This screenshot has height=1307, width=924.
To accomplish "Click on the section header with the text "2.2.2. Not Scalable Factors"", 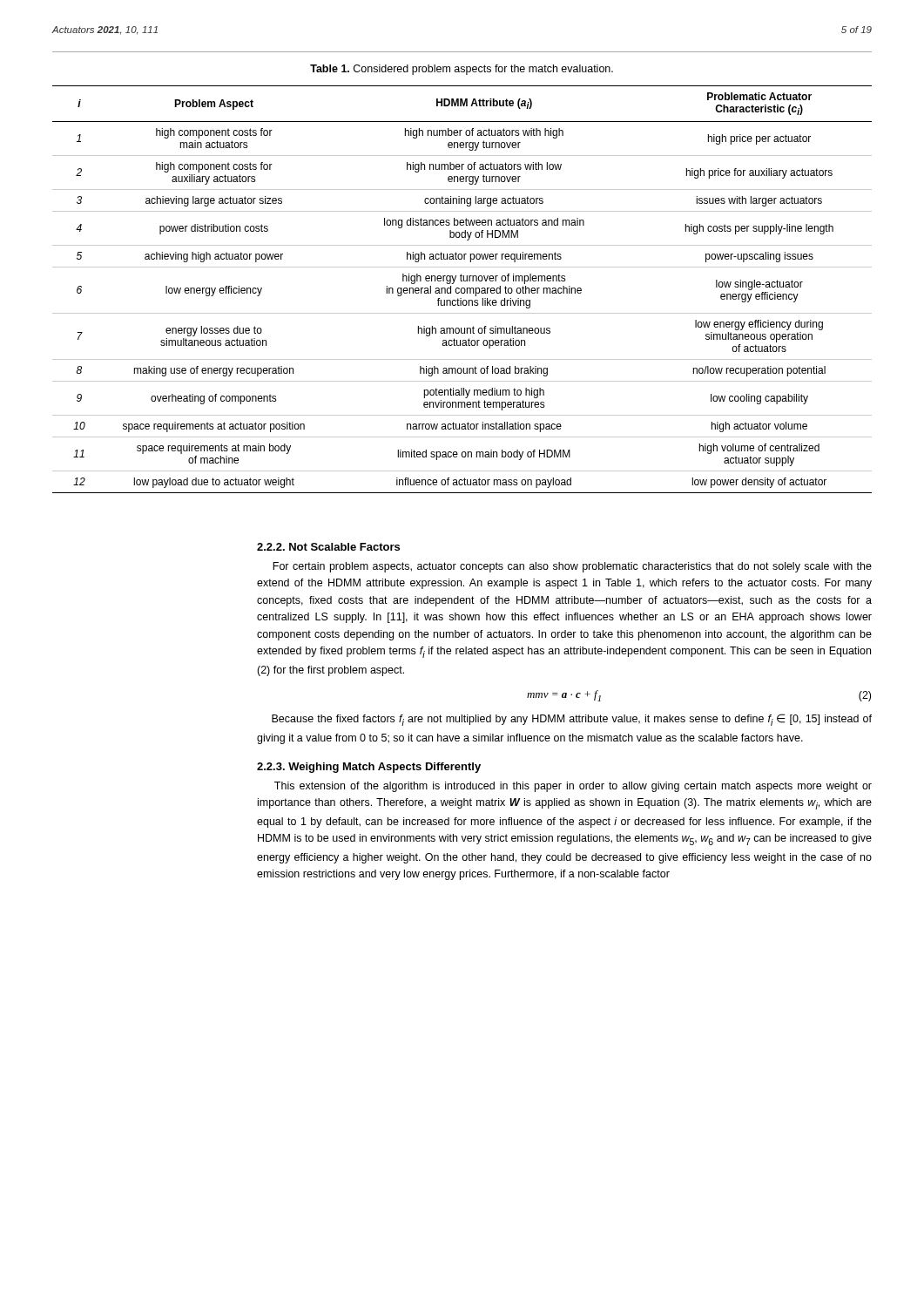I will pos(329,547).
